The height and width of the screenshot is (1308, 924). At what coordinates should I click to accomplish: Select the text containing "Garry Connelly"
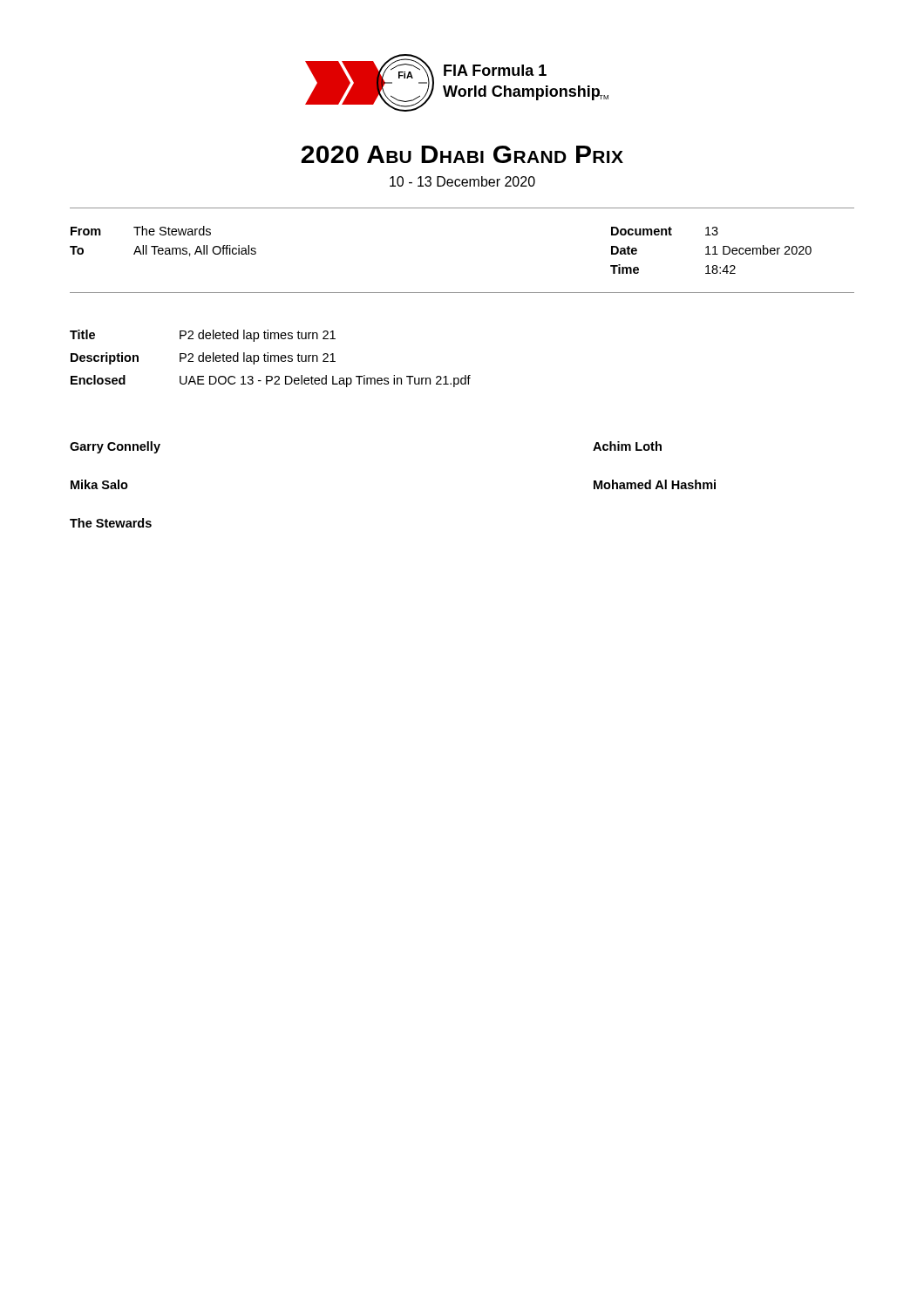[x=115, y=446]
